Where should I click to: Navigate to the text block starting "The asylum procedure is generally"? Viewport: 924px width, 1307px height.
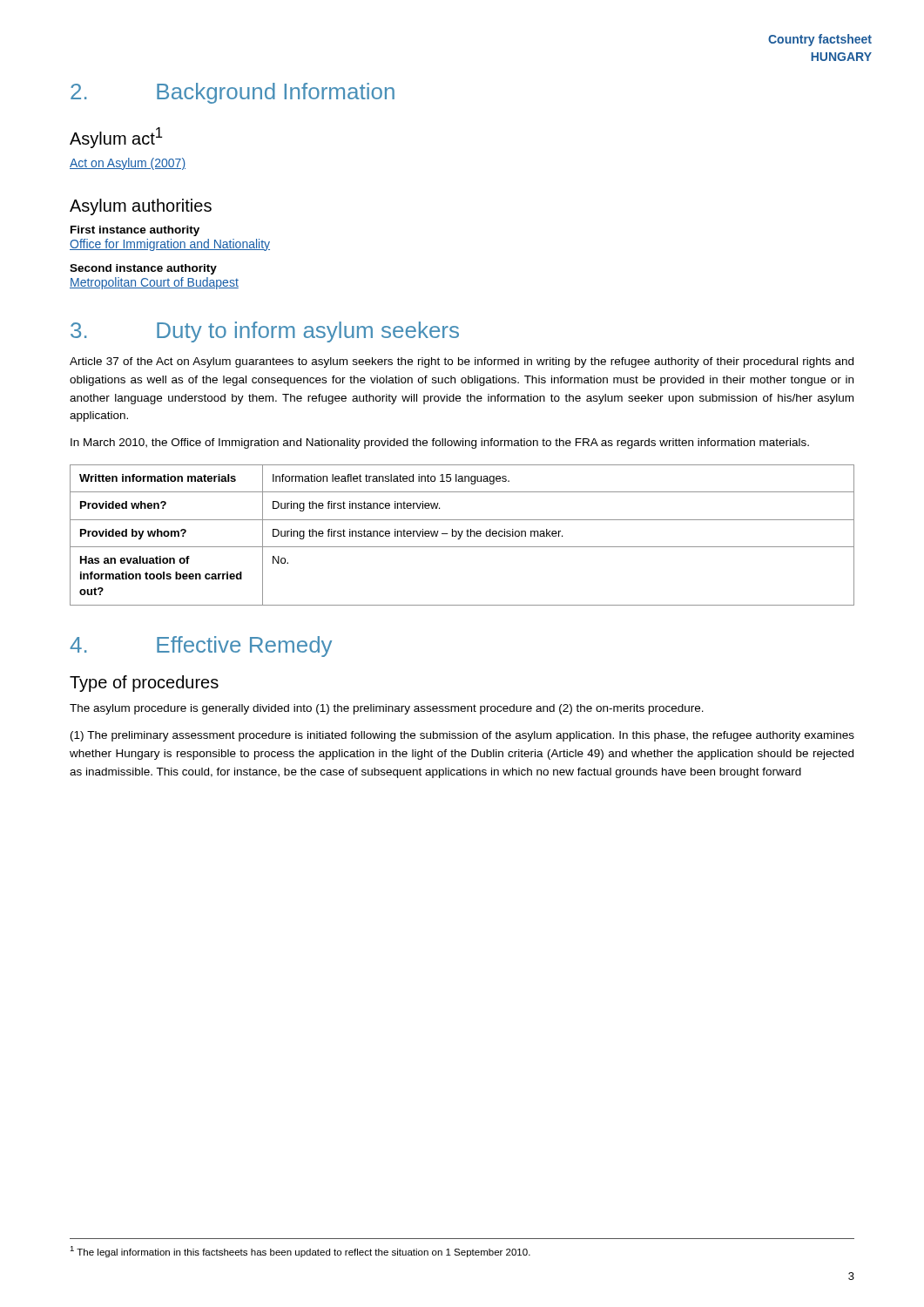[x=387, y=708]
